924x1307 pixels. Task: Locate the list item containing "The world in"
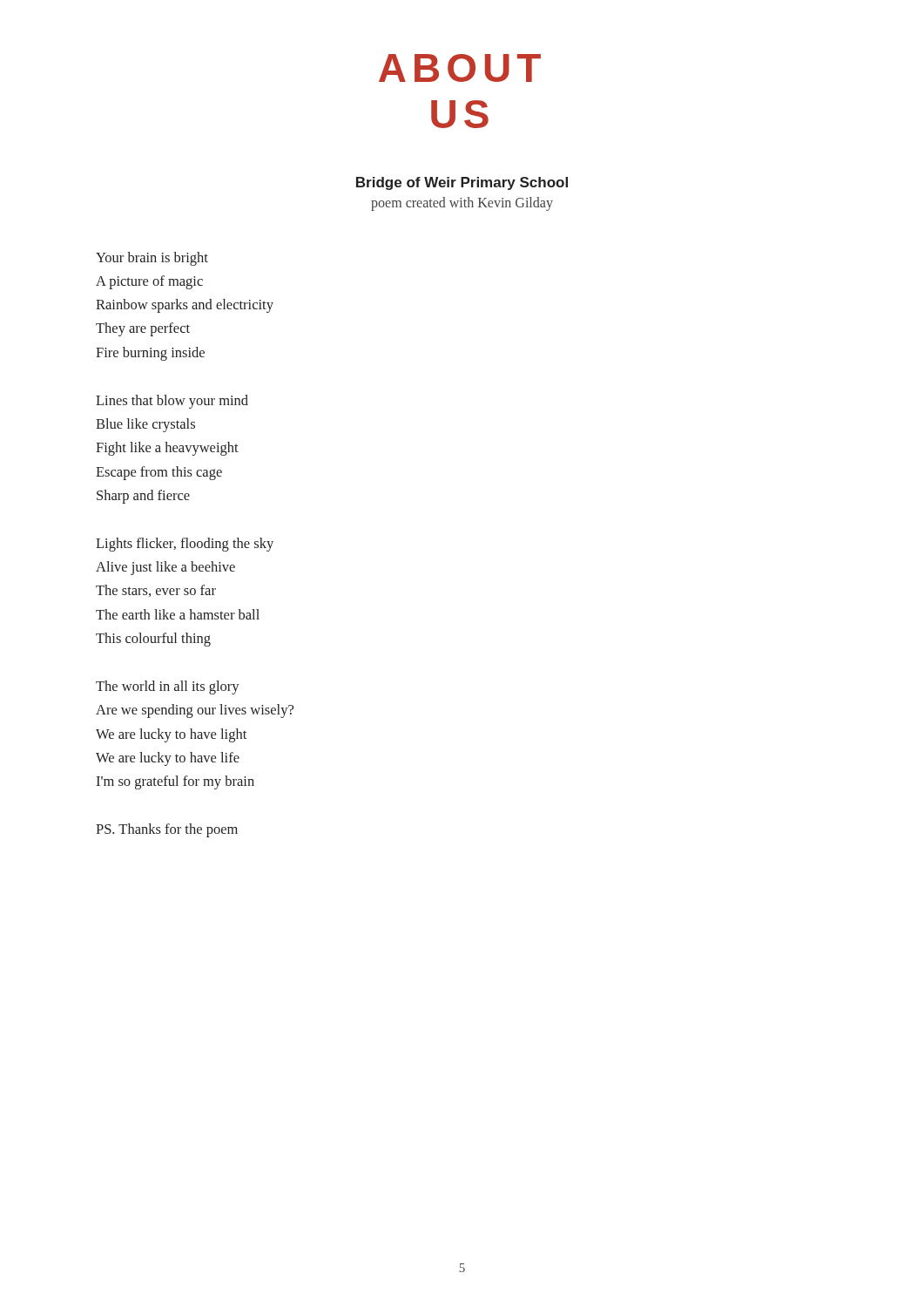(x=168, y=687)
